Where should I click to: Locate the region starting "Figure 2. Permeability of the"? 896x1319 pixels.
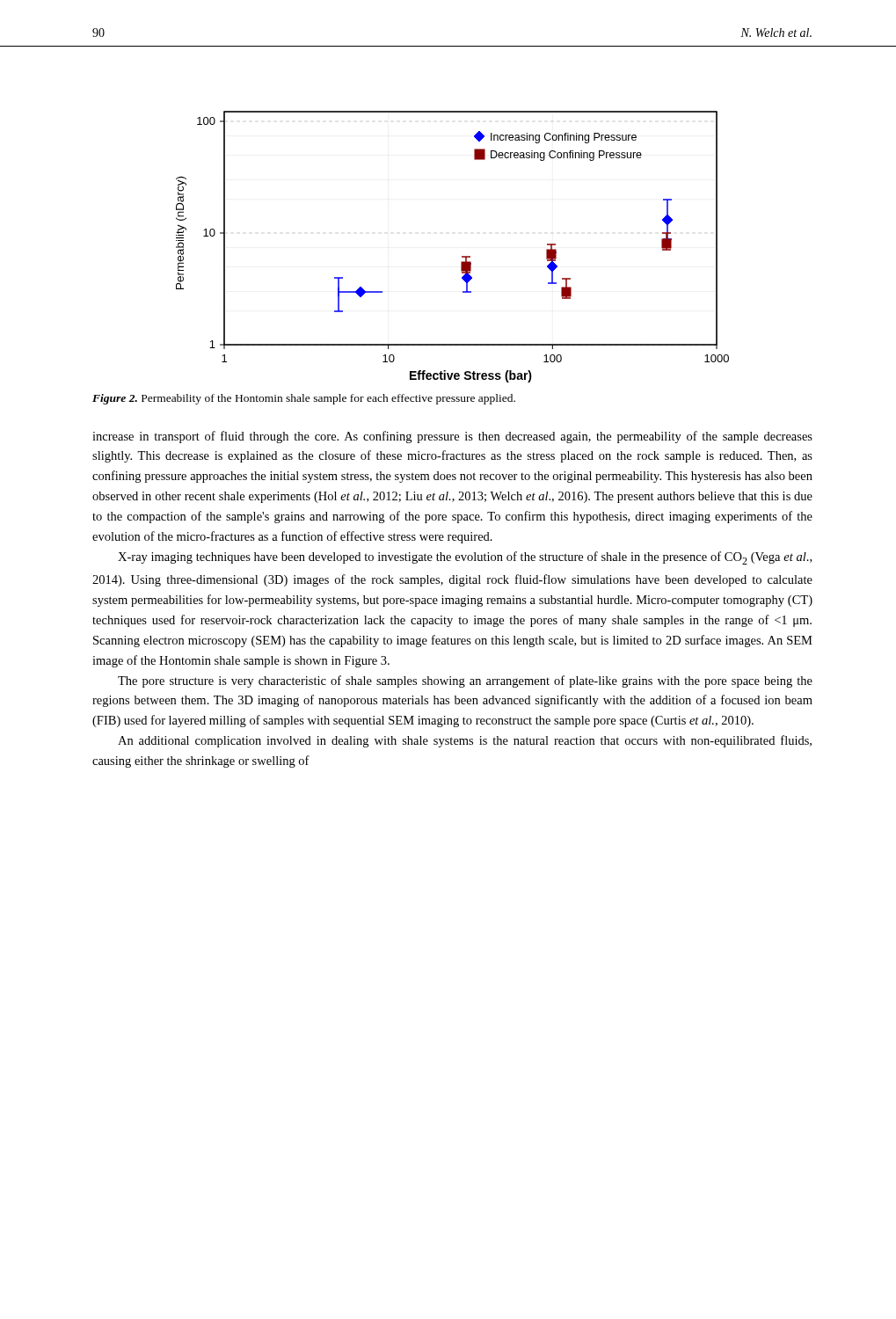coord(304,398)
